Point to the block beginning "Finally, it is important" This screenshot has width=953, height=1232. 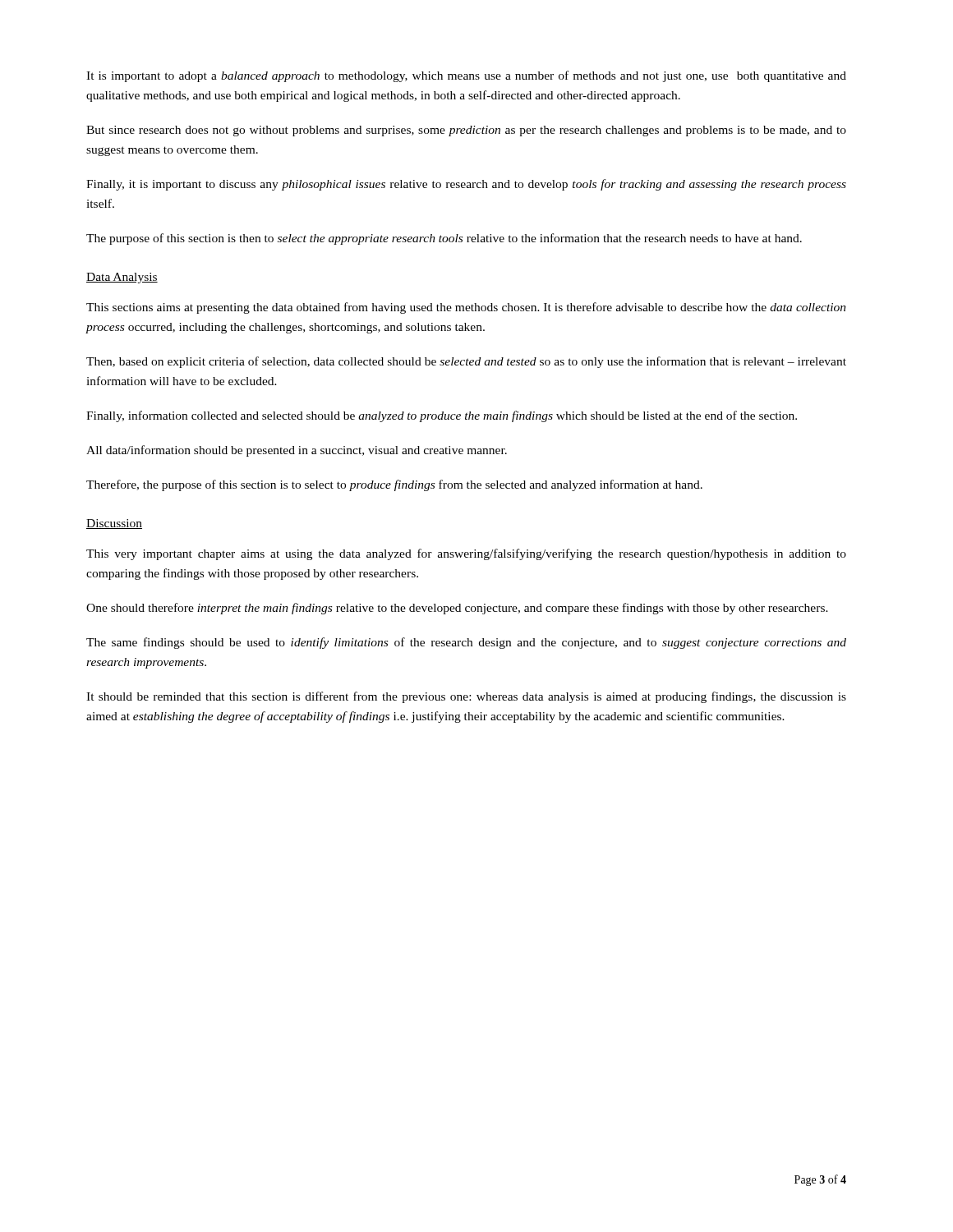point(466,193)
